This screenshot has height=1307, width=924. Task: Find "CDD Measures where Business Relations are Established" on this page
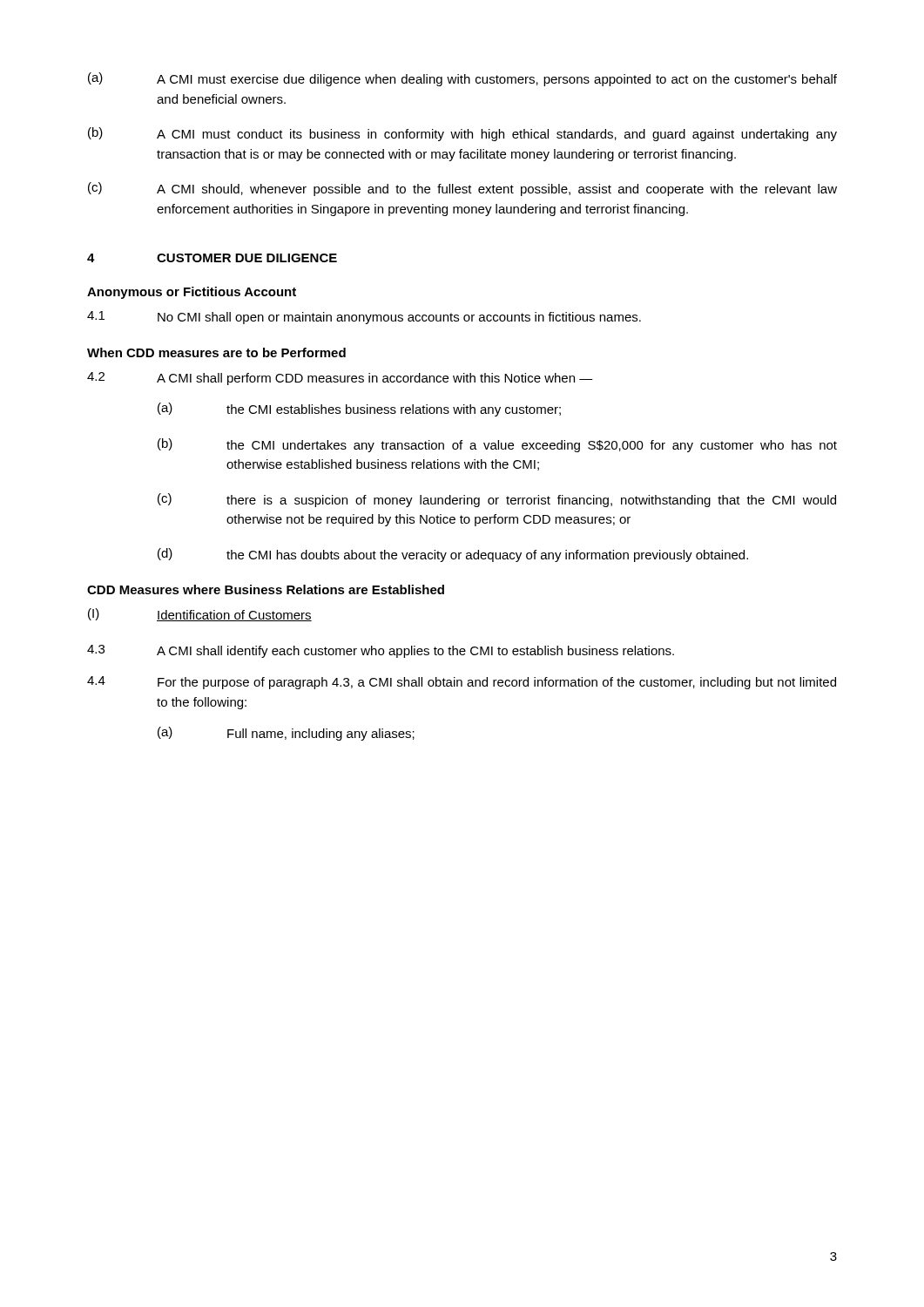266,589
